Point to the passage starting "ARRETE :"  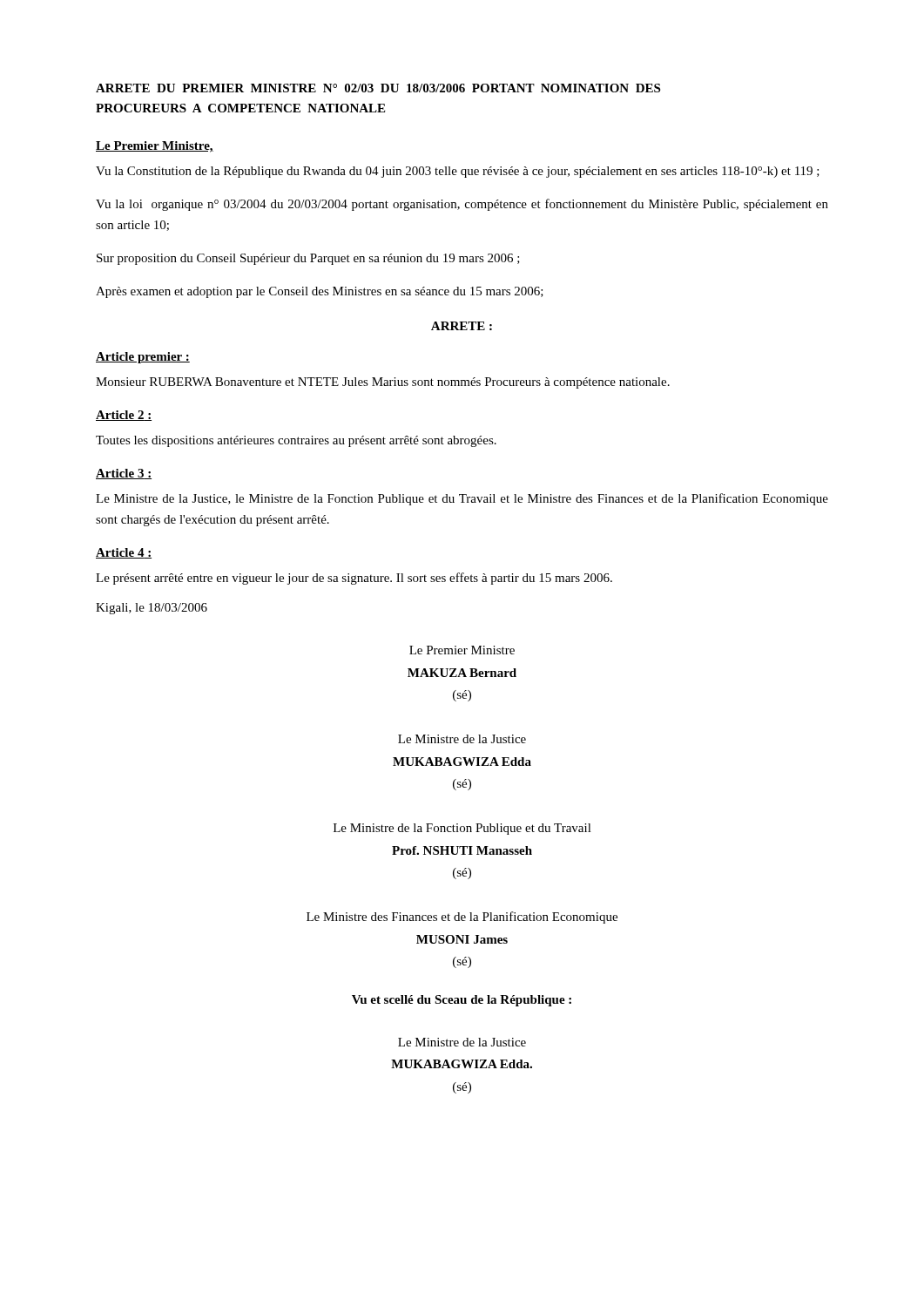point(462,326)
